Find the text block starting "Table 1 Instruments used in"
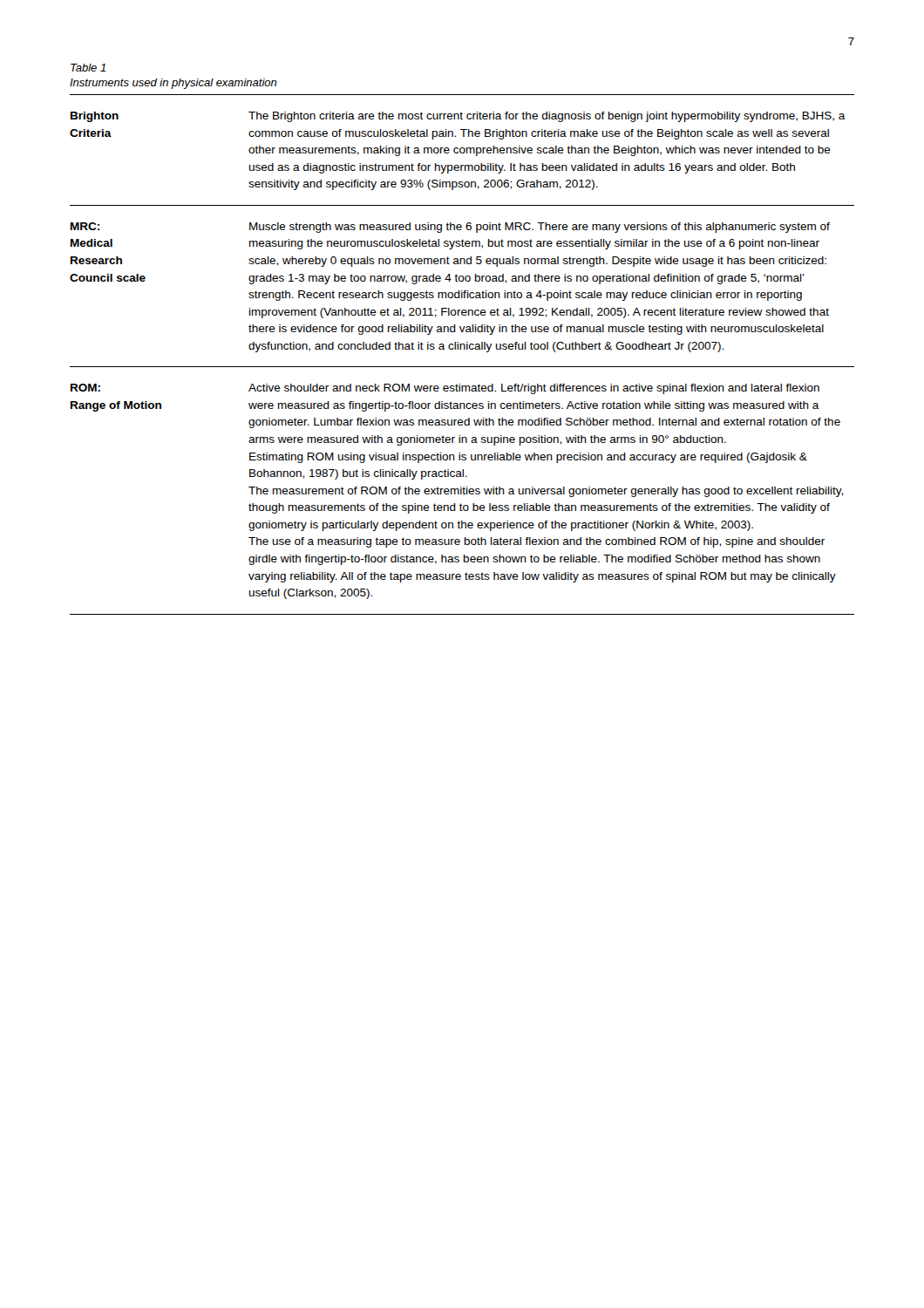The image size is (924, 1308). click(88, 68)
